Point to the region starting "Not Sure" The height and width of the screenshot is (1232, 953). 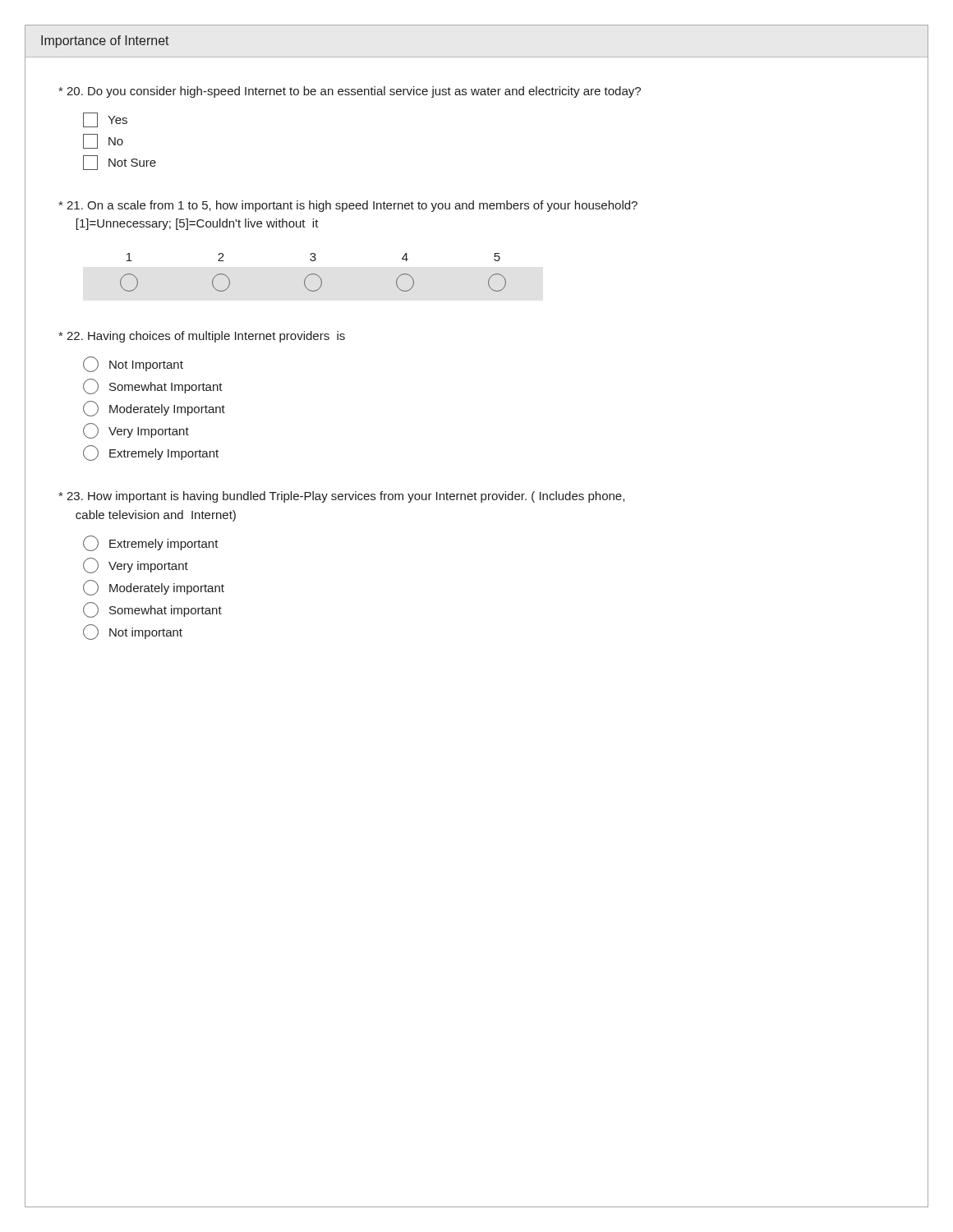point(120,162)
